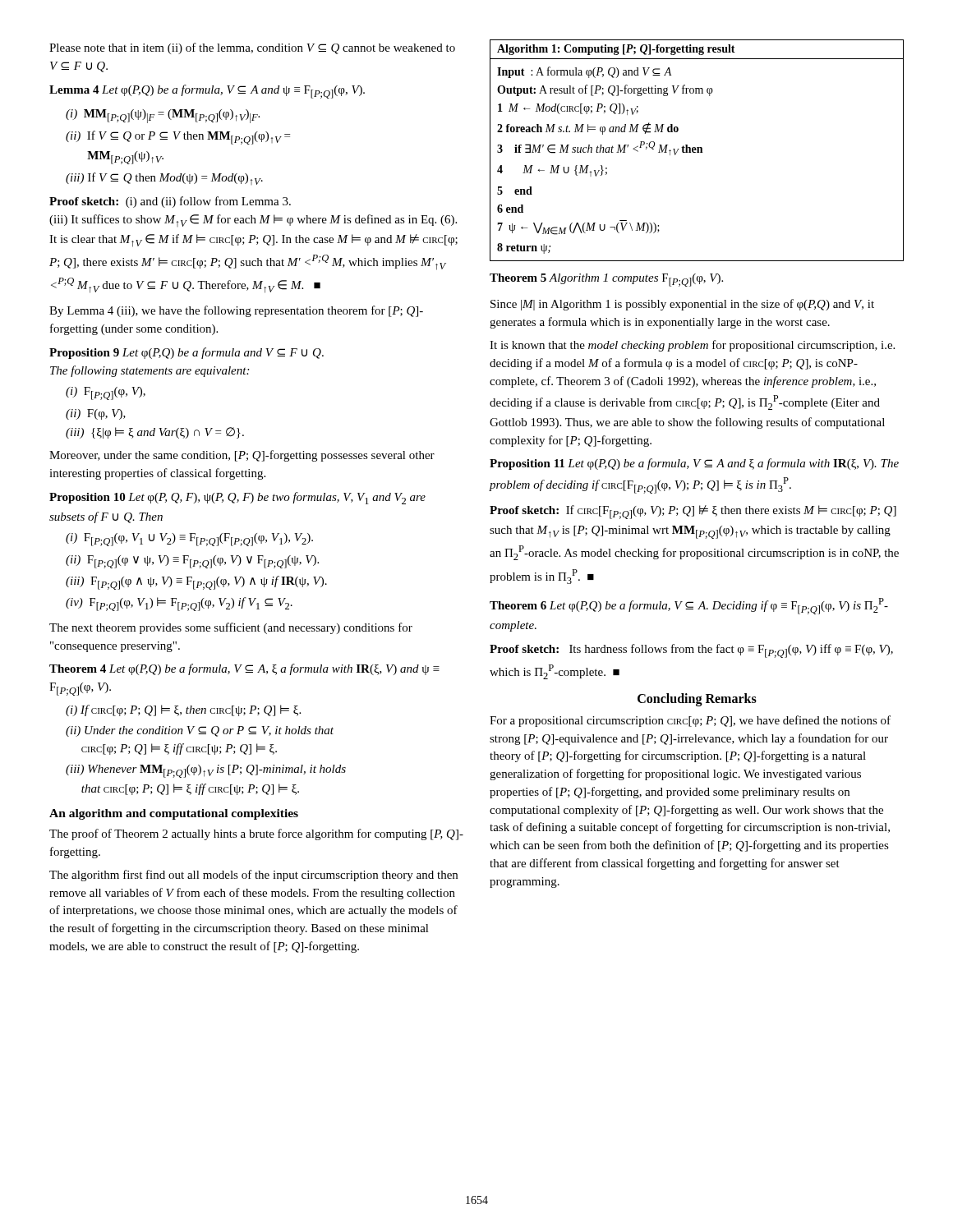Select the element starting "(ii) F(φ, V),"

[96, 413]
